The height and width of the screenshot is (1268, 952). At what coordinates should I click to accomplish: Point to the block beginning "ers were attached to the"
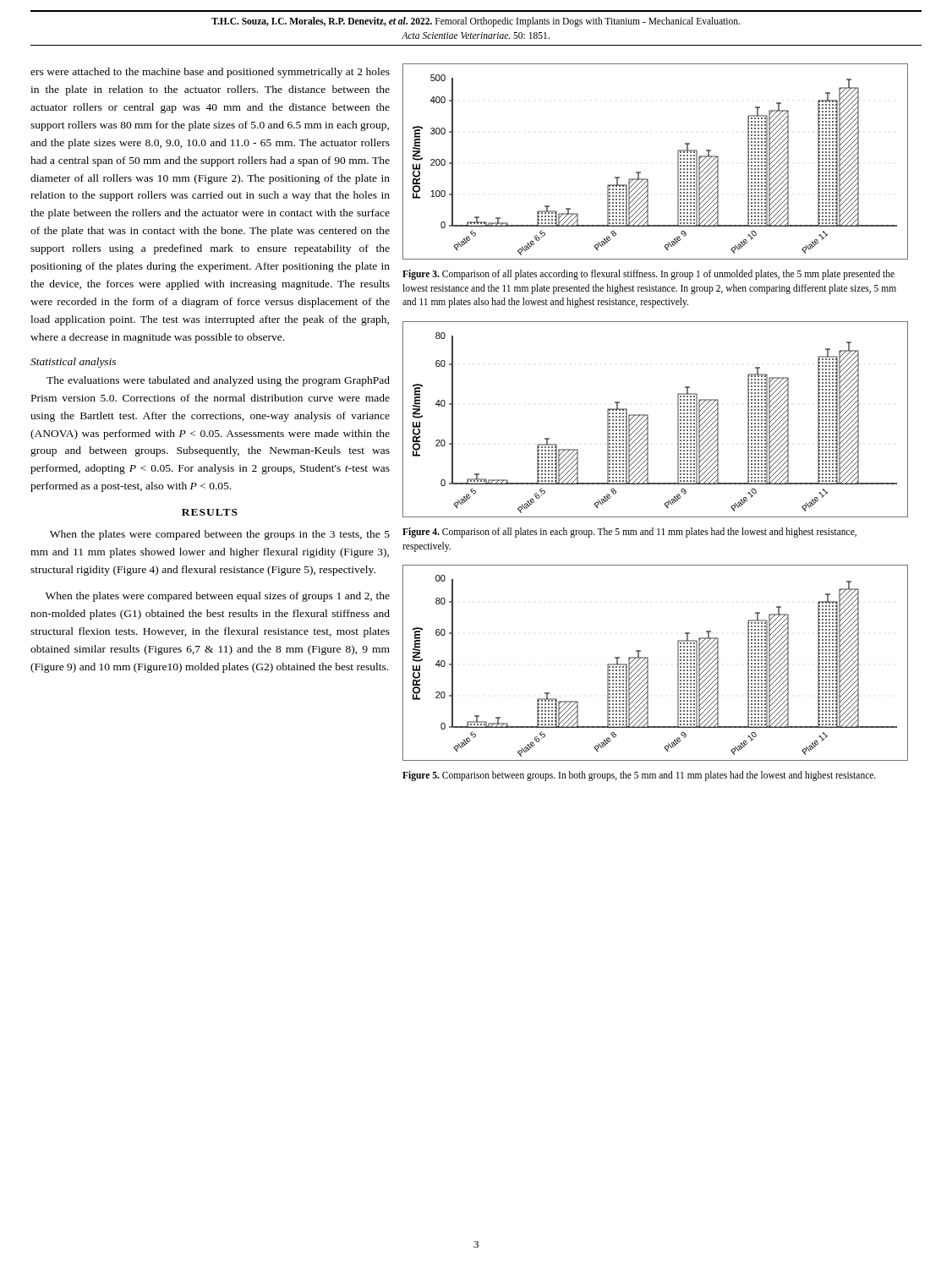point(210,204)
